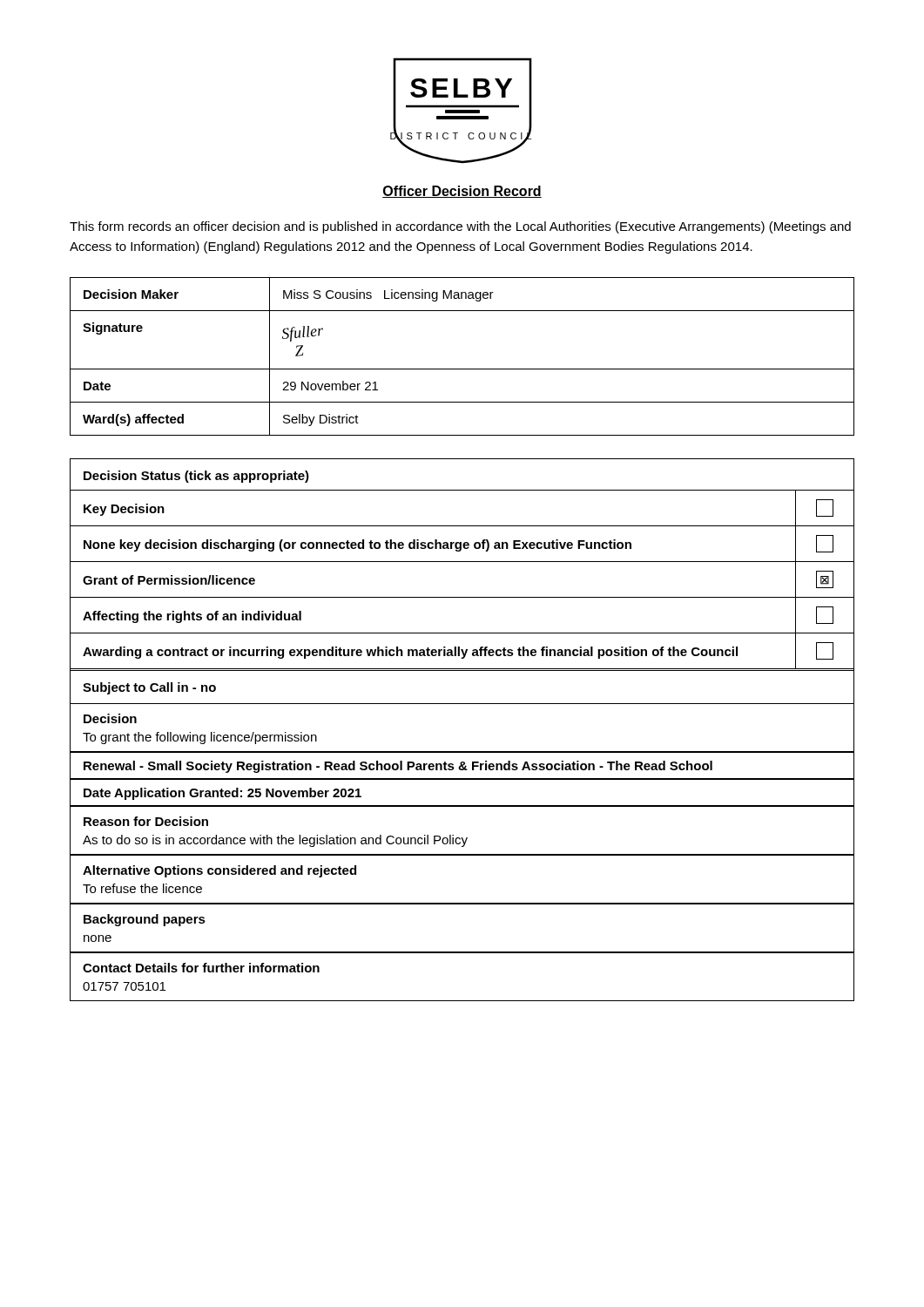Screen dimensions: 1307x924
Task: Point to the block starting "Officer Decision Record"
Action: click(x=462, y=191)
